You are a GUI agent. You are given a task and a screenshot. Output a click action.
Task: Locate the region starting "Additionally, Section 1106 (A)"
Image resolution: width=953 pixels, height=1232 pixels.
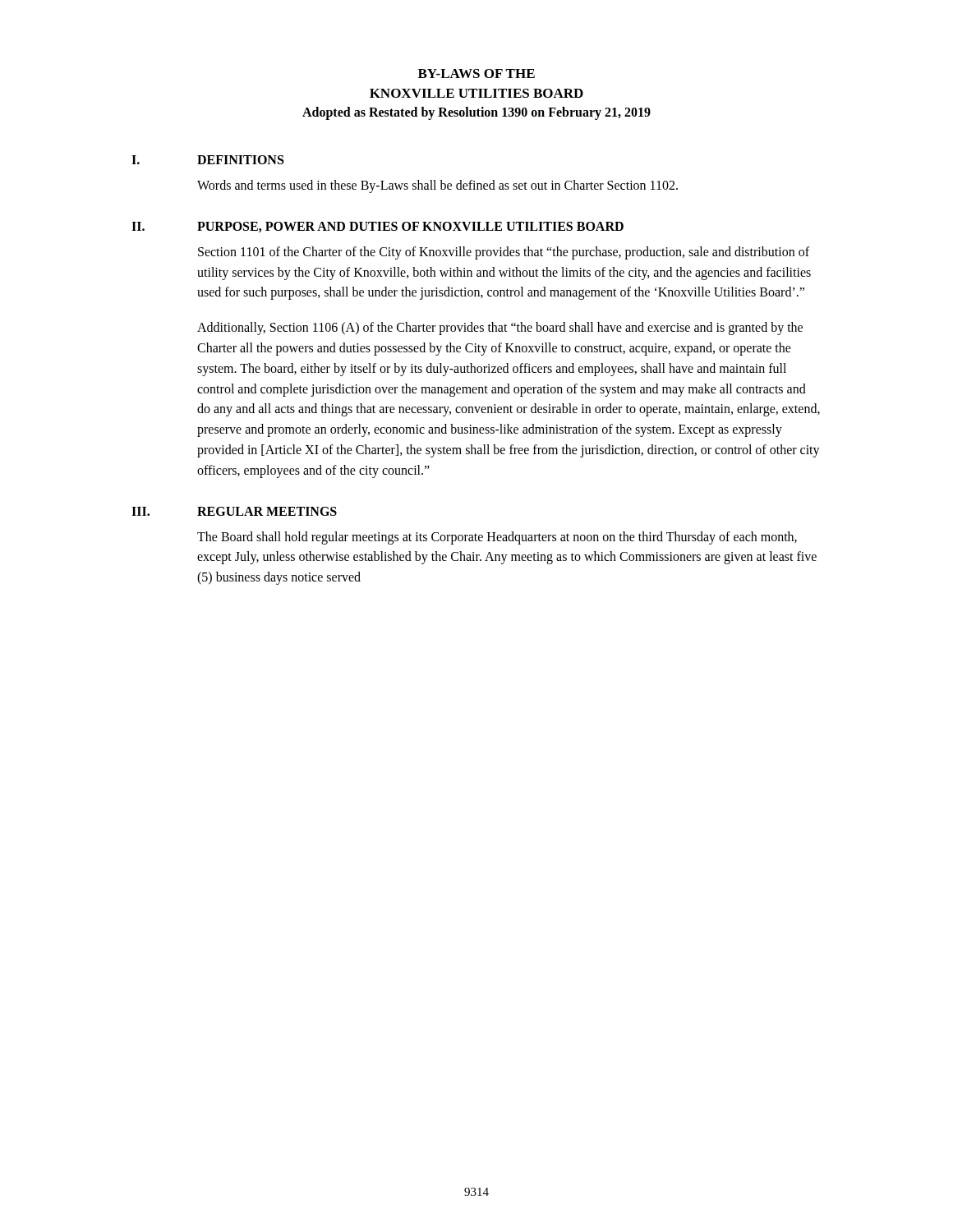509,399
